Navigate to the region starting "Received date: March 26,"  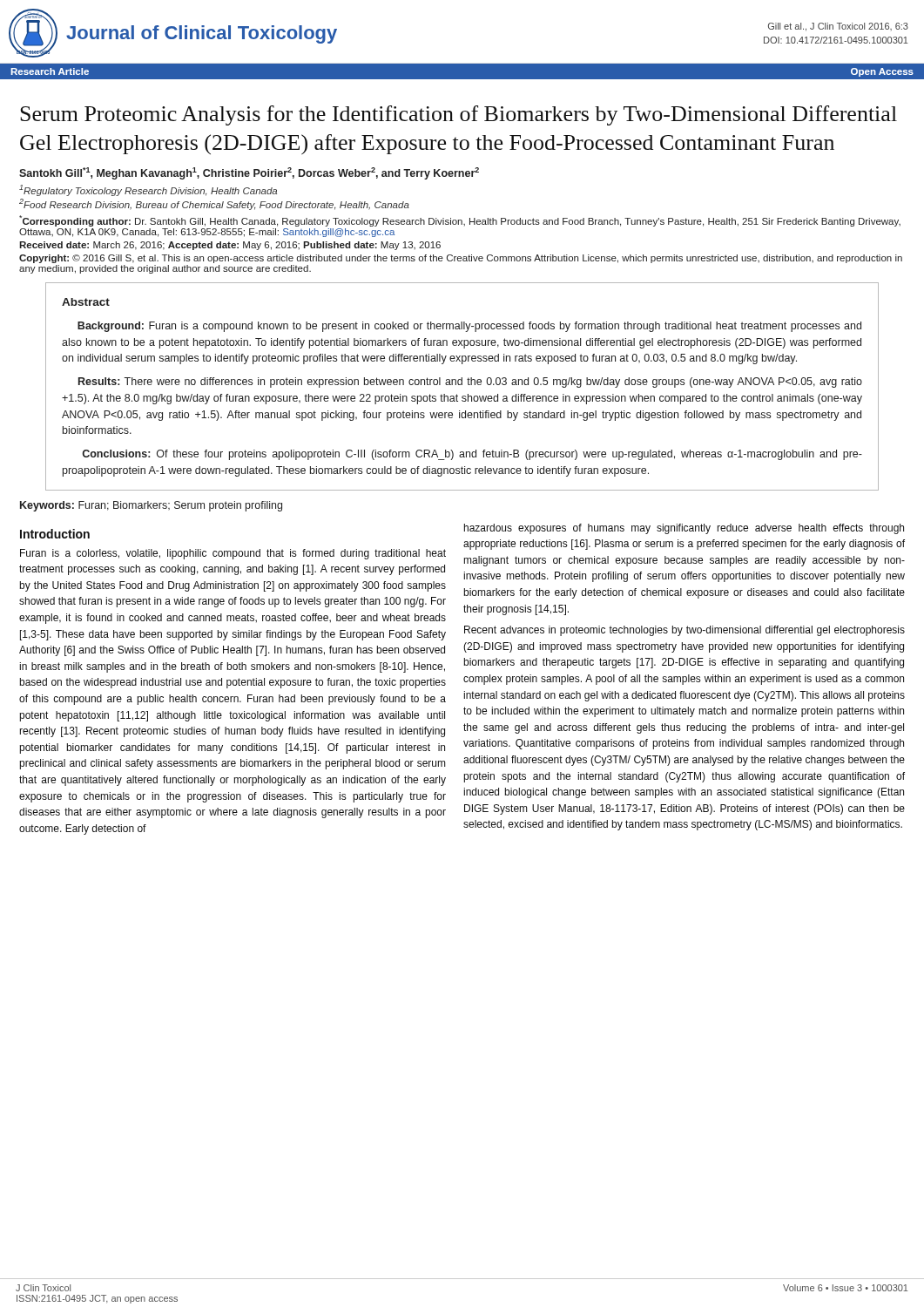230,245
